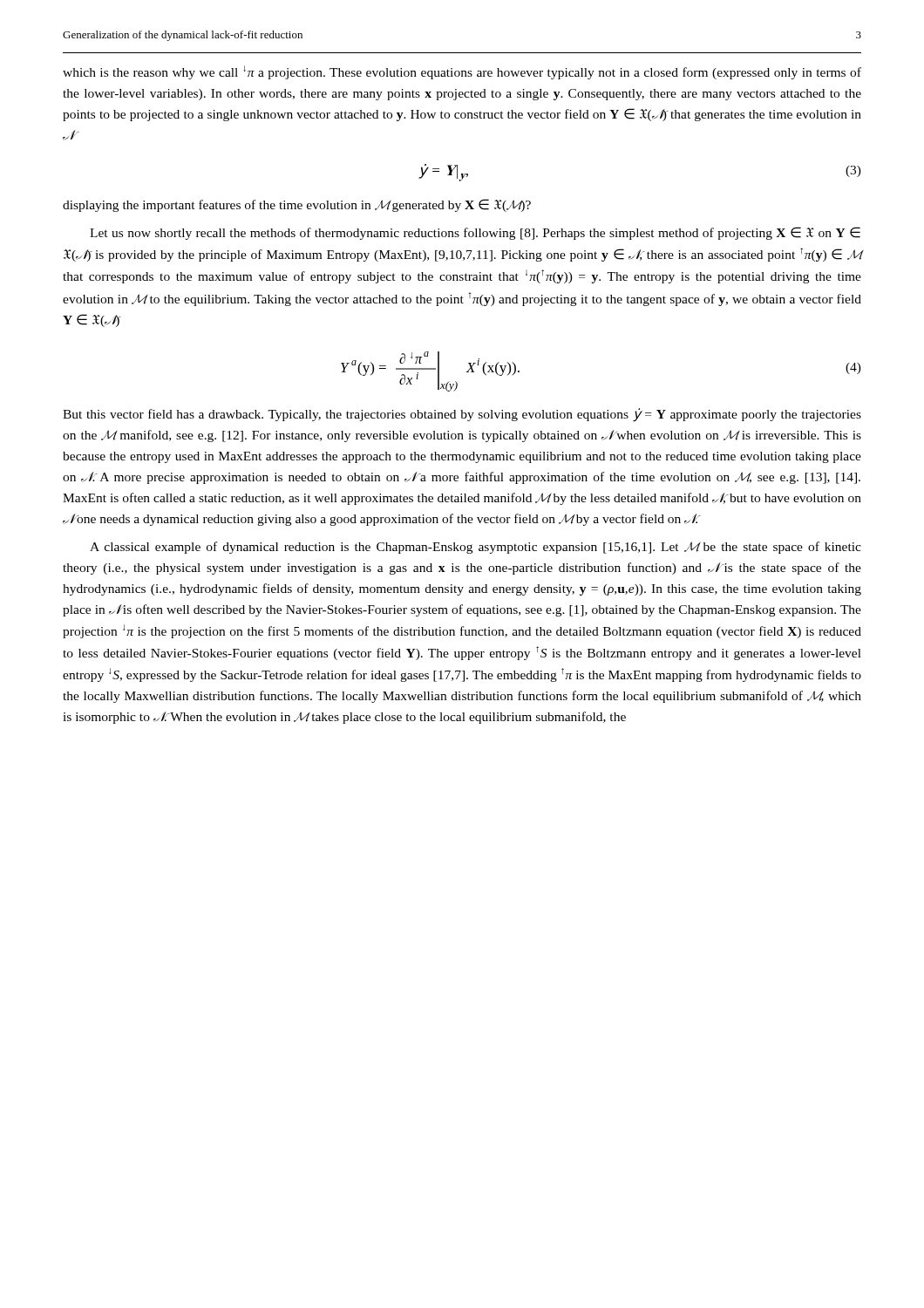Locate the formula with the text "Y a (y)"
924x1308 pixels.
(x=462, y=367)
